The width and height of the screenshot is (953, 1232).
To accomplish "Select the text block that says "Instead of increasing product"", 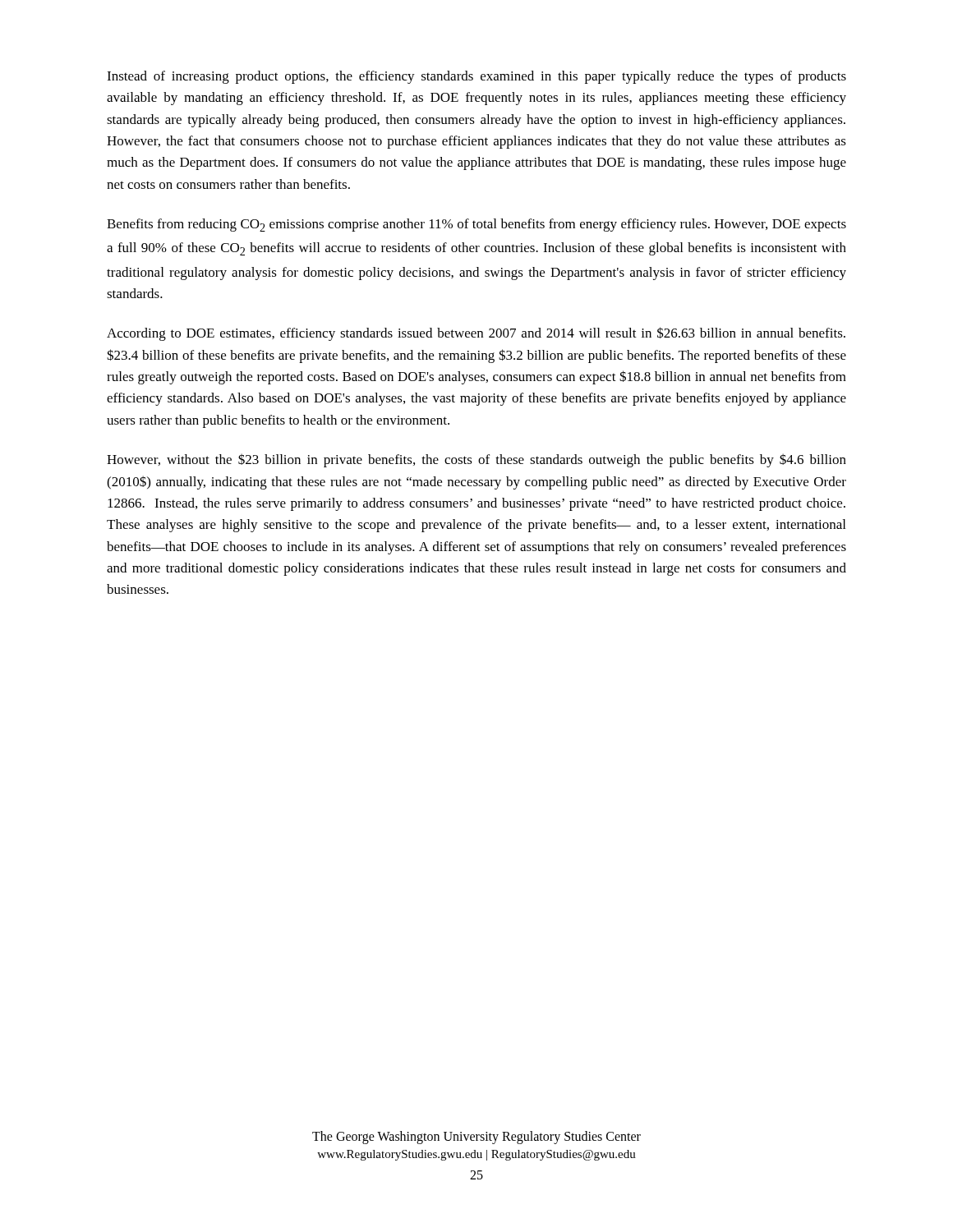I will pos(476,130).
